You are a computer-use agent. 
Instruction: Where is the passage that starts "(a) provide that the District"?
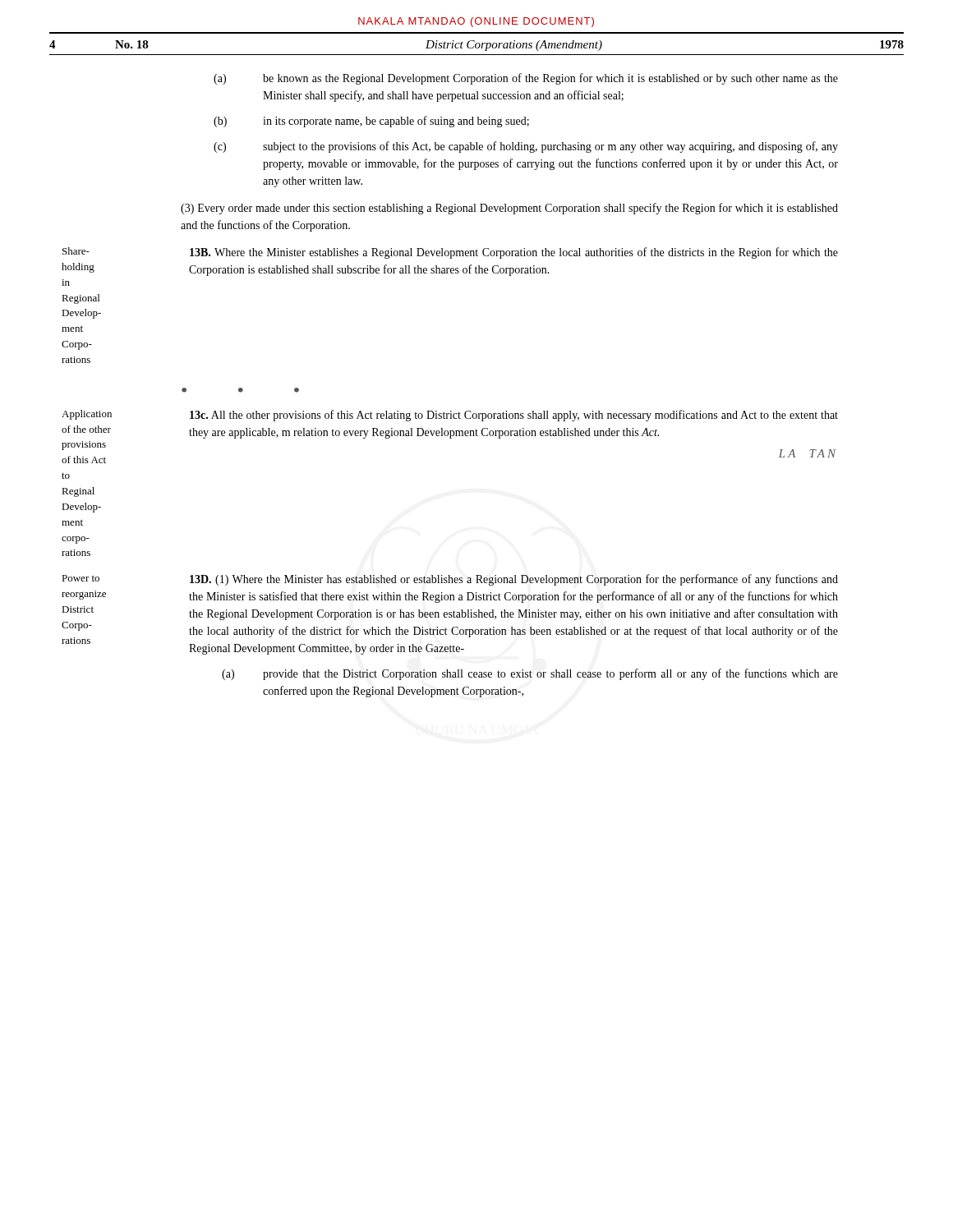(530, 681)
